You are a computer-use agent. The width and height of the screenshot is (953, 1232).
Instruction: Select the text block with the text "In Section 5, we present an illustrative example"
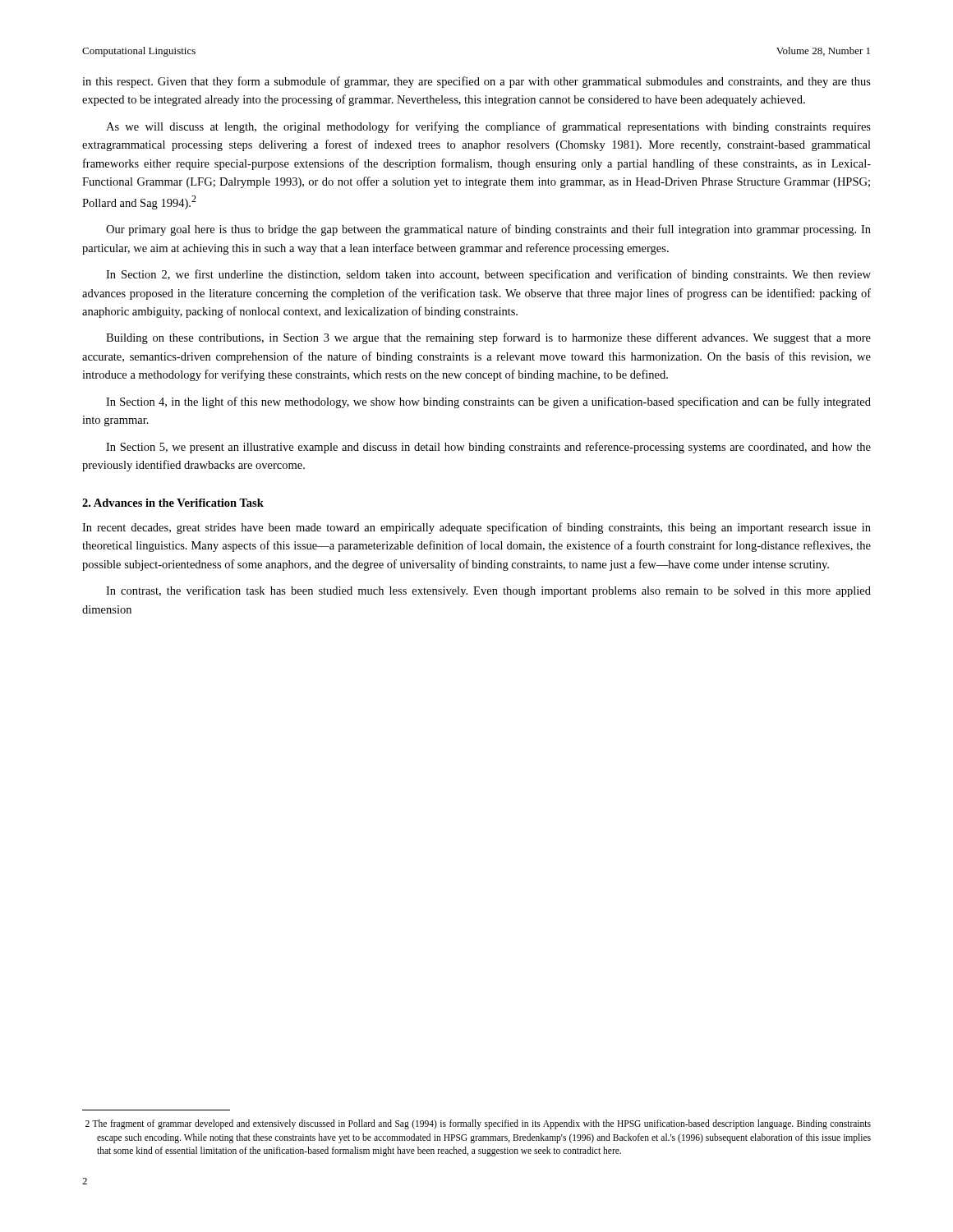pyautogui.click(x=476, y=456)
